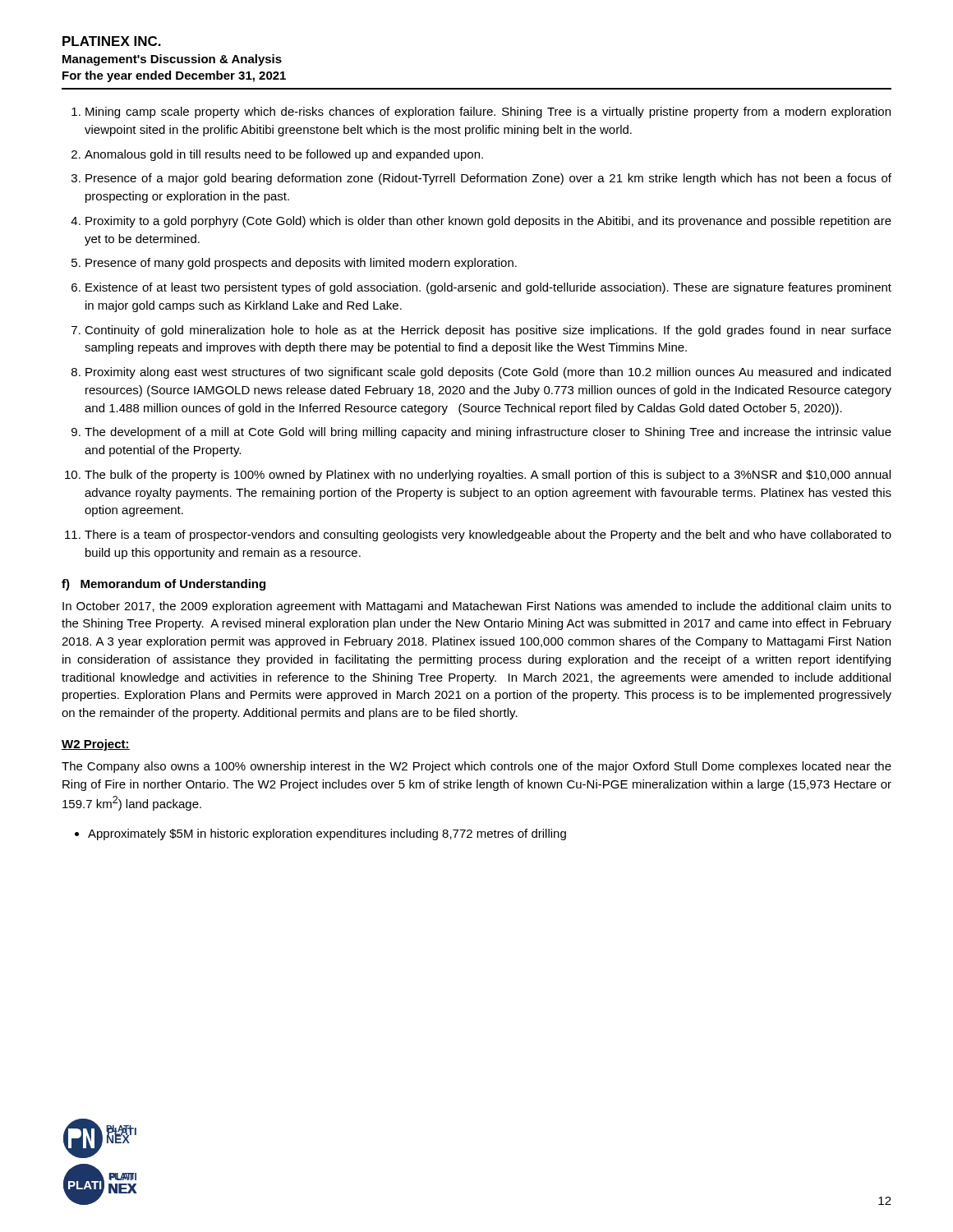Navigate to the block starting "The Company also owns a 100% ownership"
This screenshot has height=1232, width=953.
pyautogui.click(x=476, y=785)
